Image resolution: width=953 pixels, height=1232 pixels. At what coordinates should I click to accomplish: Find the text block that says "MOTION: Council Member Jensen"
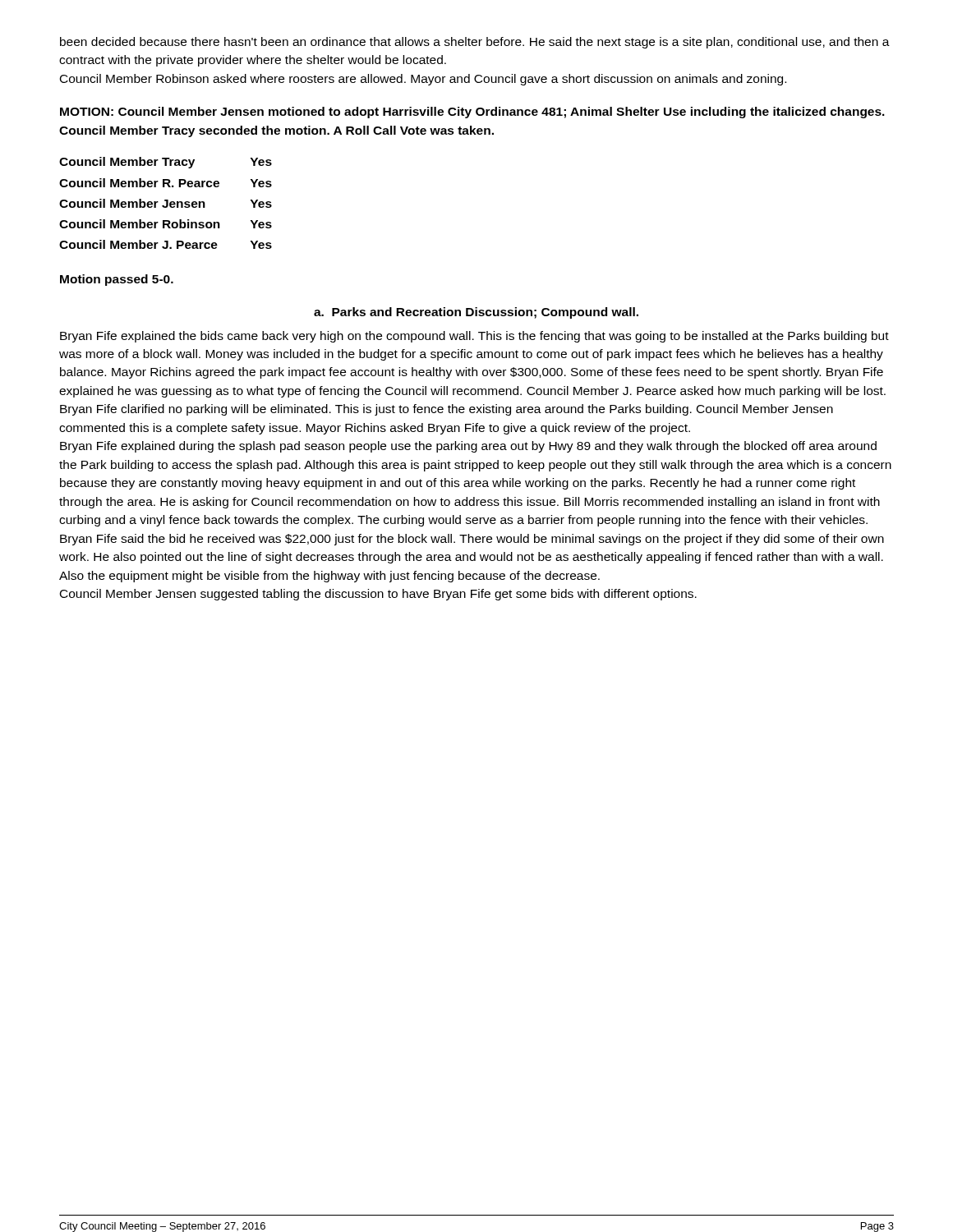point(472,121)
